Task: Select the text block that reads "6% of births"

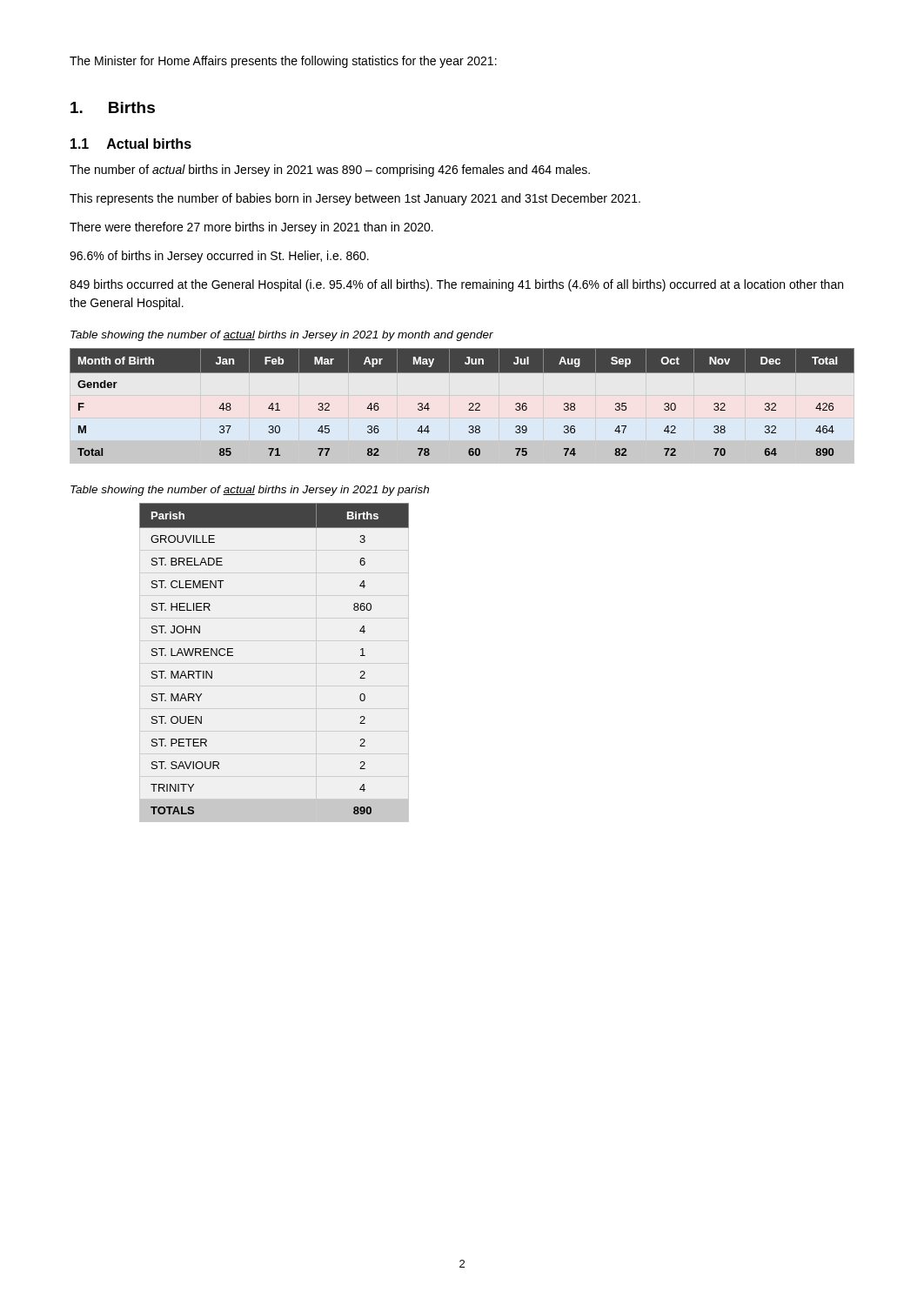Action: (x=220, y=256)
